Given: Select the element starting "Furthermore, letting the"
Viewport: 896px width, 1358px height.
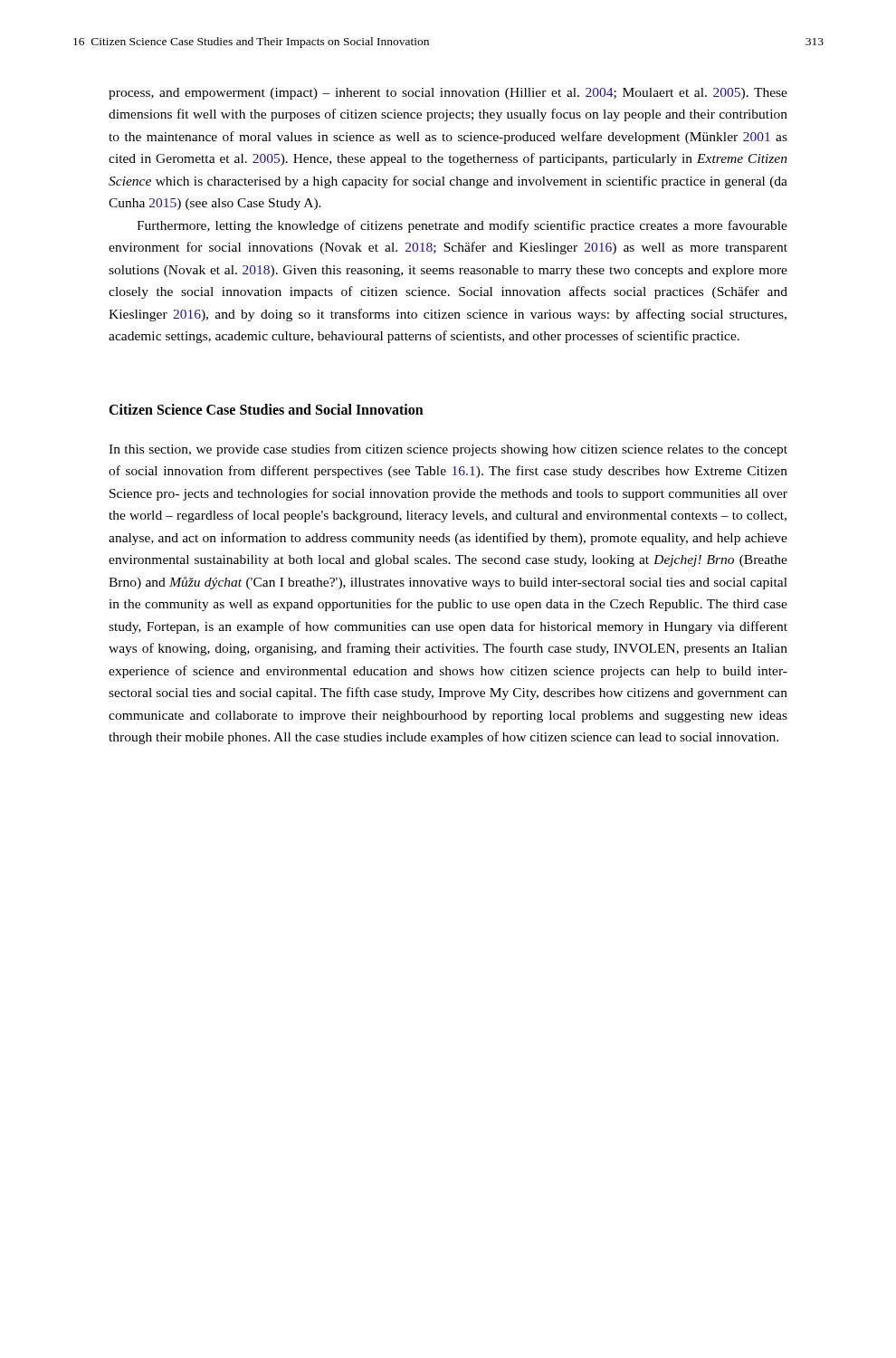Looking at the screenshot, I should click(x=448, y=281).
